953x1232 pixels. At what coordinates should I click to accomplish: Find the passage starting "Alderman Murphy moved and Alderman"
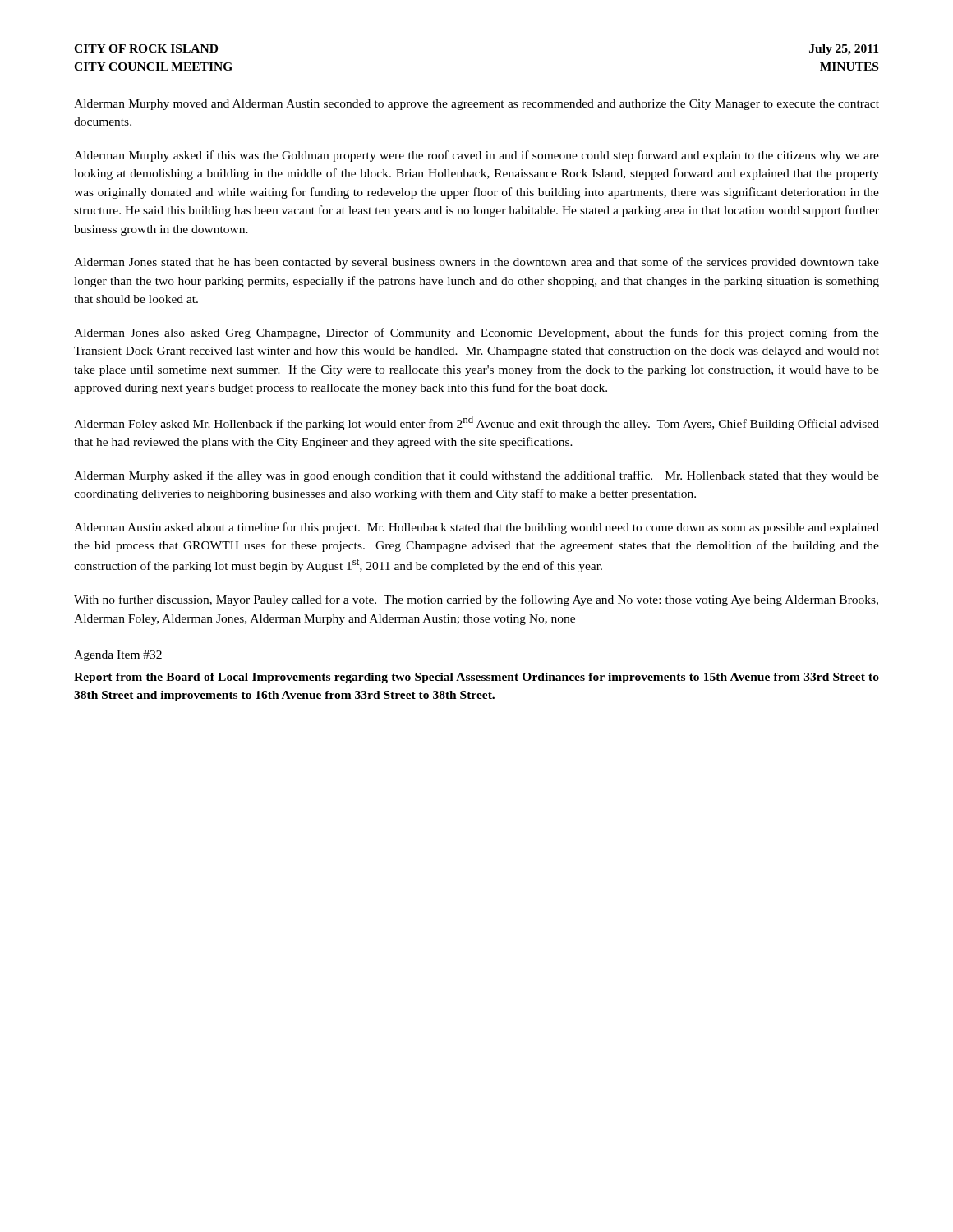pyautogui.click(x=476, y=112)
